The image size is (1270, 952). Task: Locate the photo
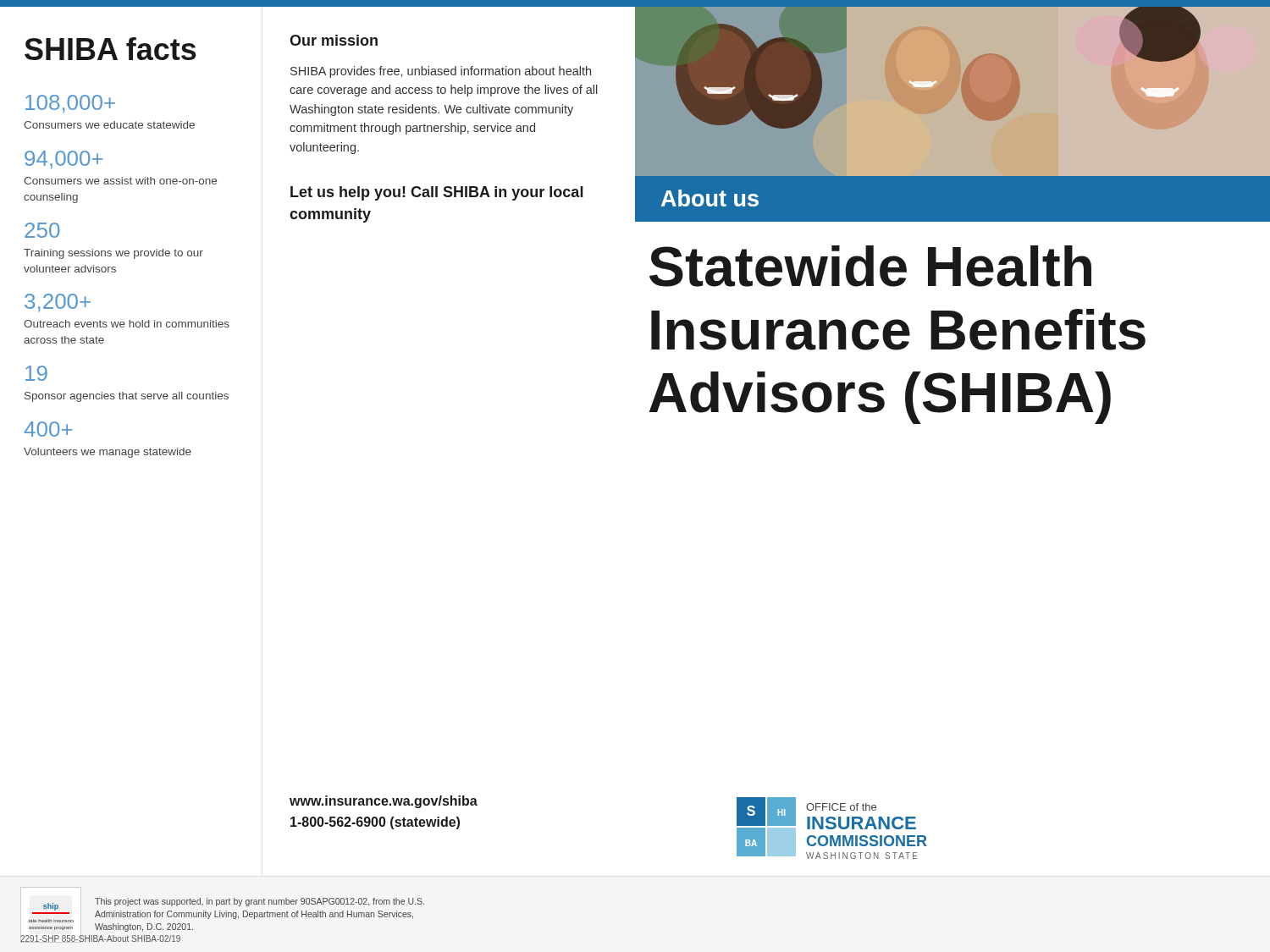coord(952,91)
